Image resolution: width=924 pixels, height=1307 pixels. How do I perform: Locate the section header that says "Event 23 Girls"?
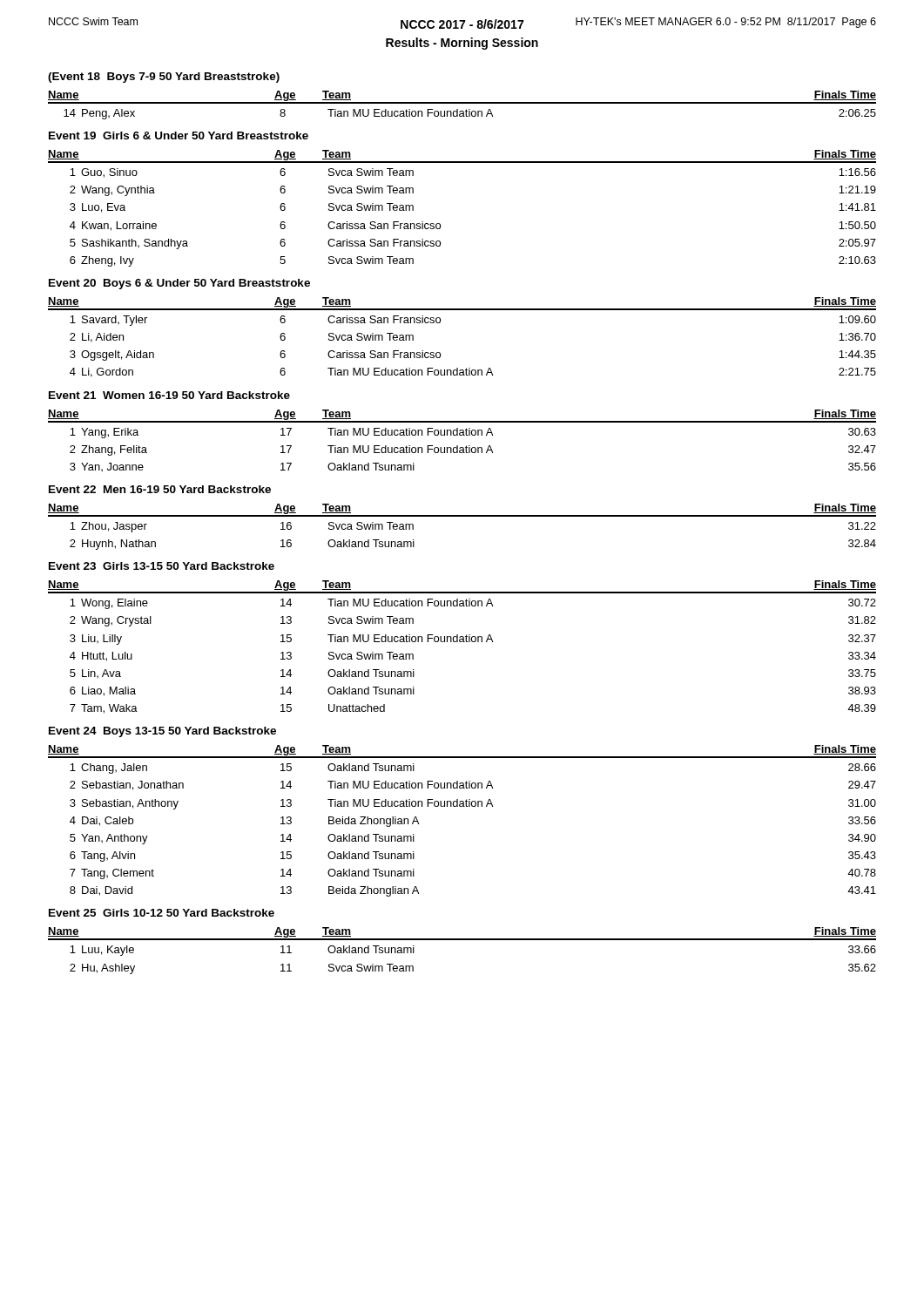(161, 566)
